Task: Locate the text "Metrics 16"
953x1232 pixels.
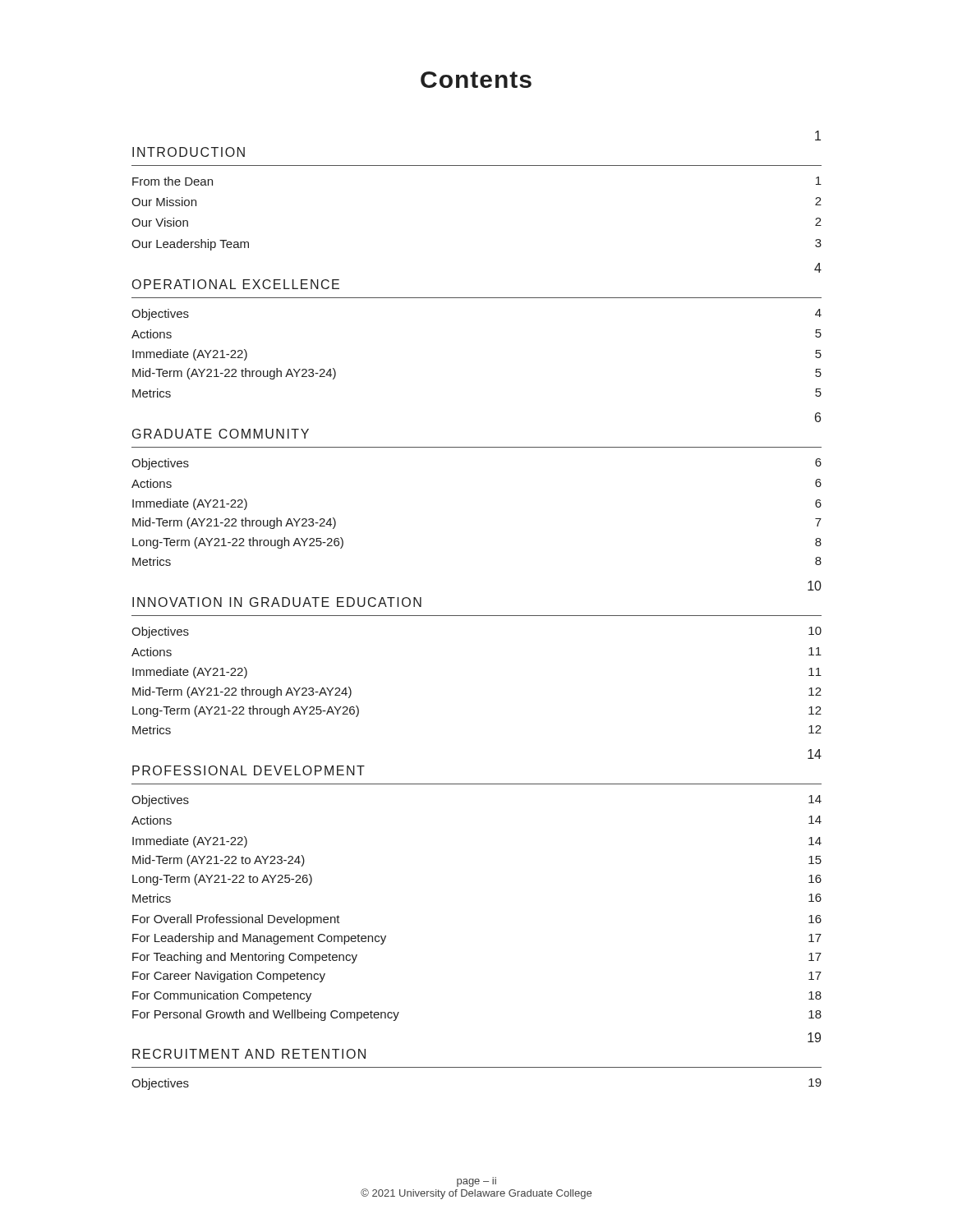Action: (150, 898)
